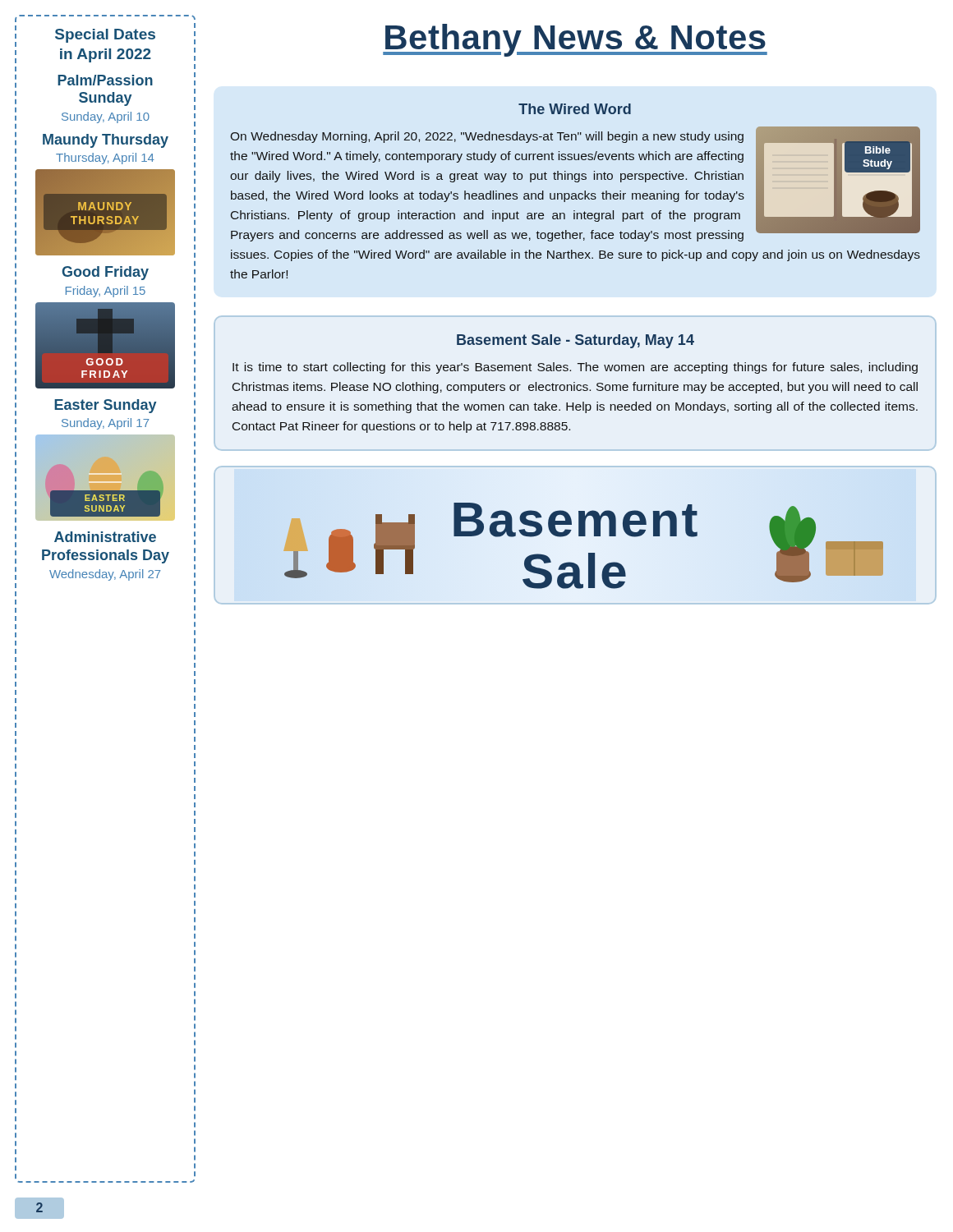Find "Friday, April 15" on this page
953x1232 pixels.
(x=105, y=290)
